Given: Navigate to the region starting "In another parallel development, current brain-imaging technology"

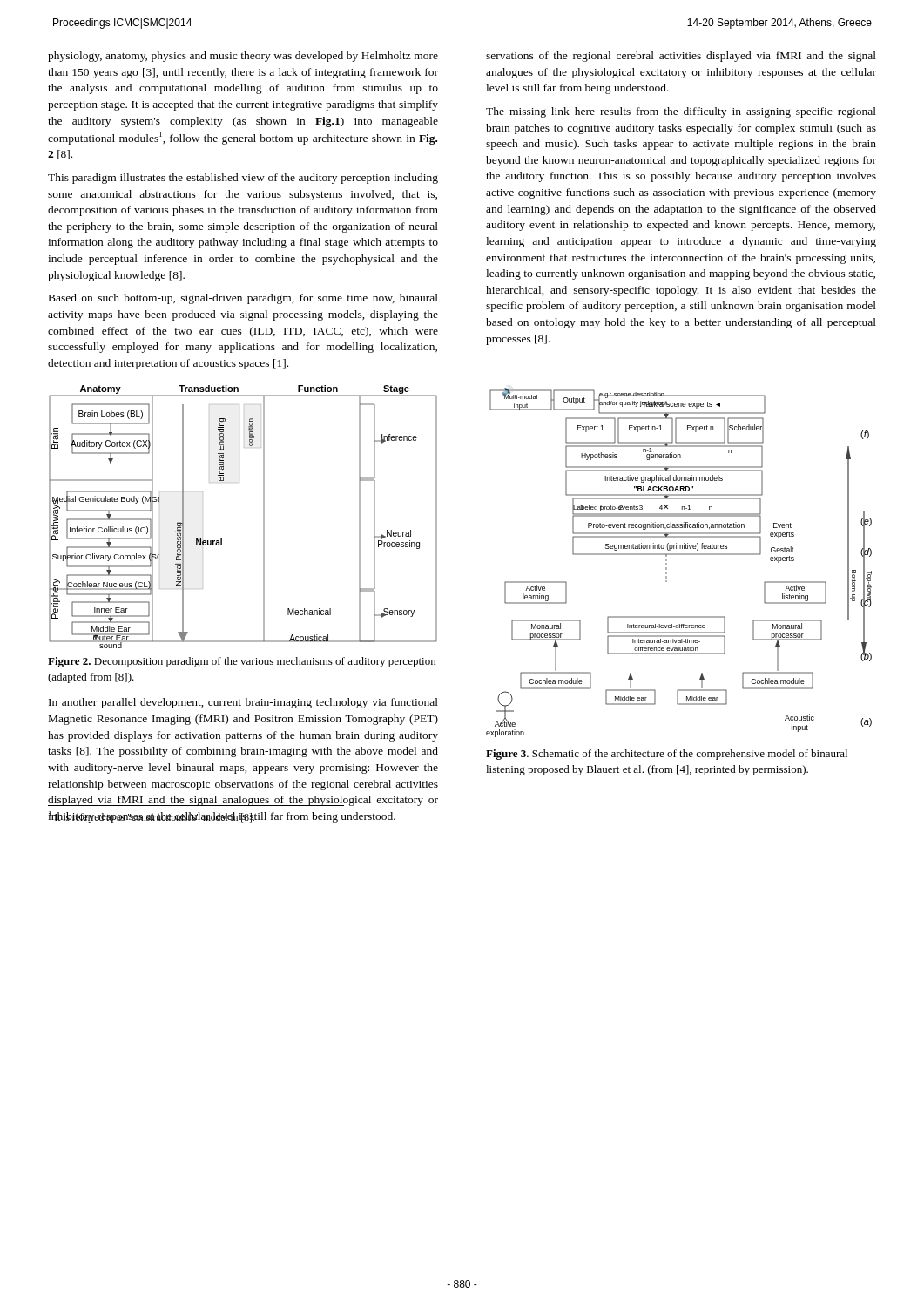Looking at the screenshot, I should (x=243, y=759).
